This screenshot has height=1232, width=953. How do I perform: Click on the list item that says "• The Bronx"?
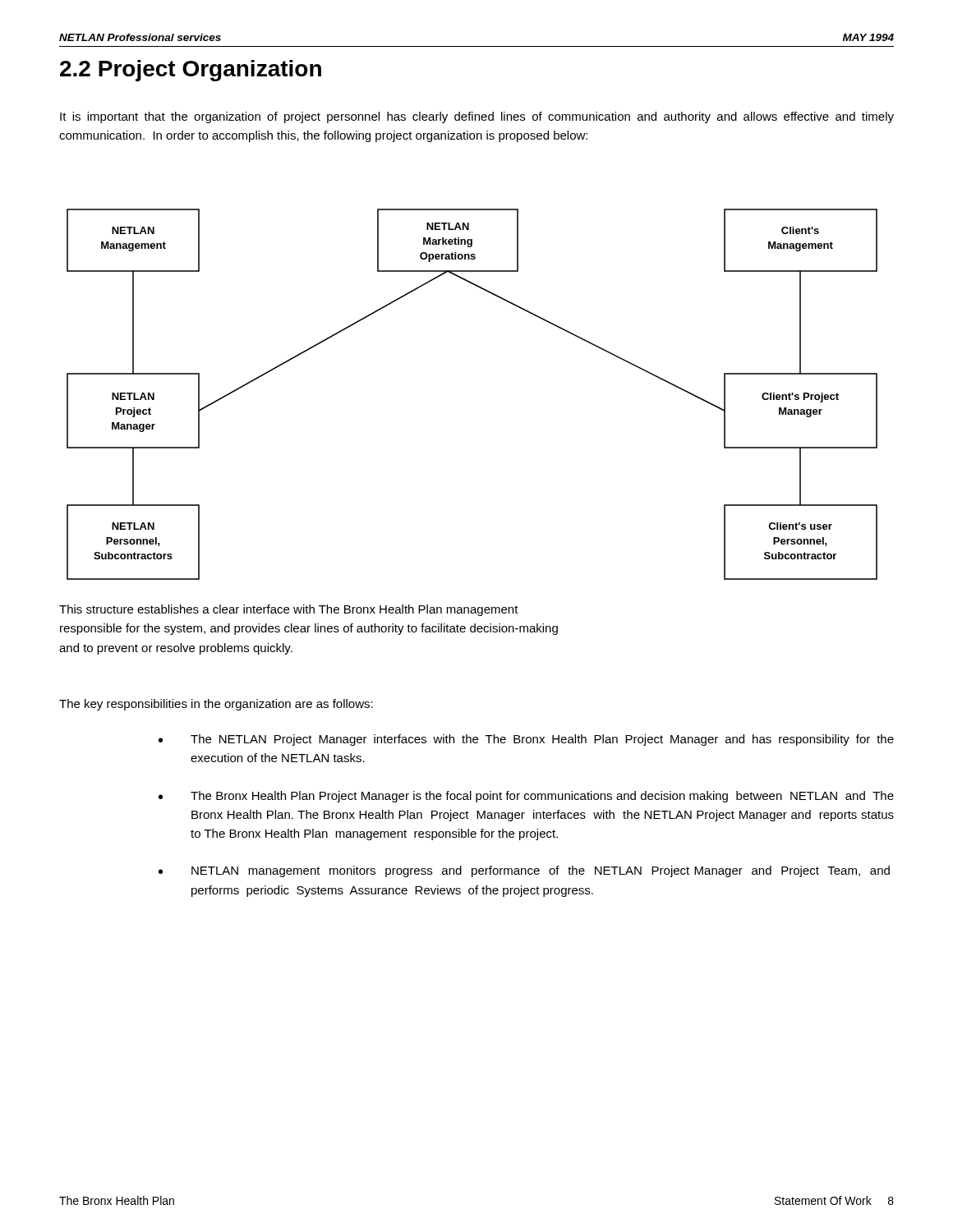tap(476, 814)
